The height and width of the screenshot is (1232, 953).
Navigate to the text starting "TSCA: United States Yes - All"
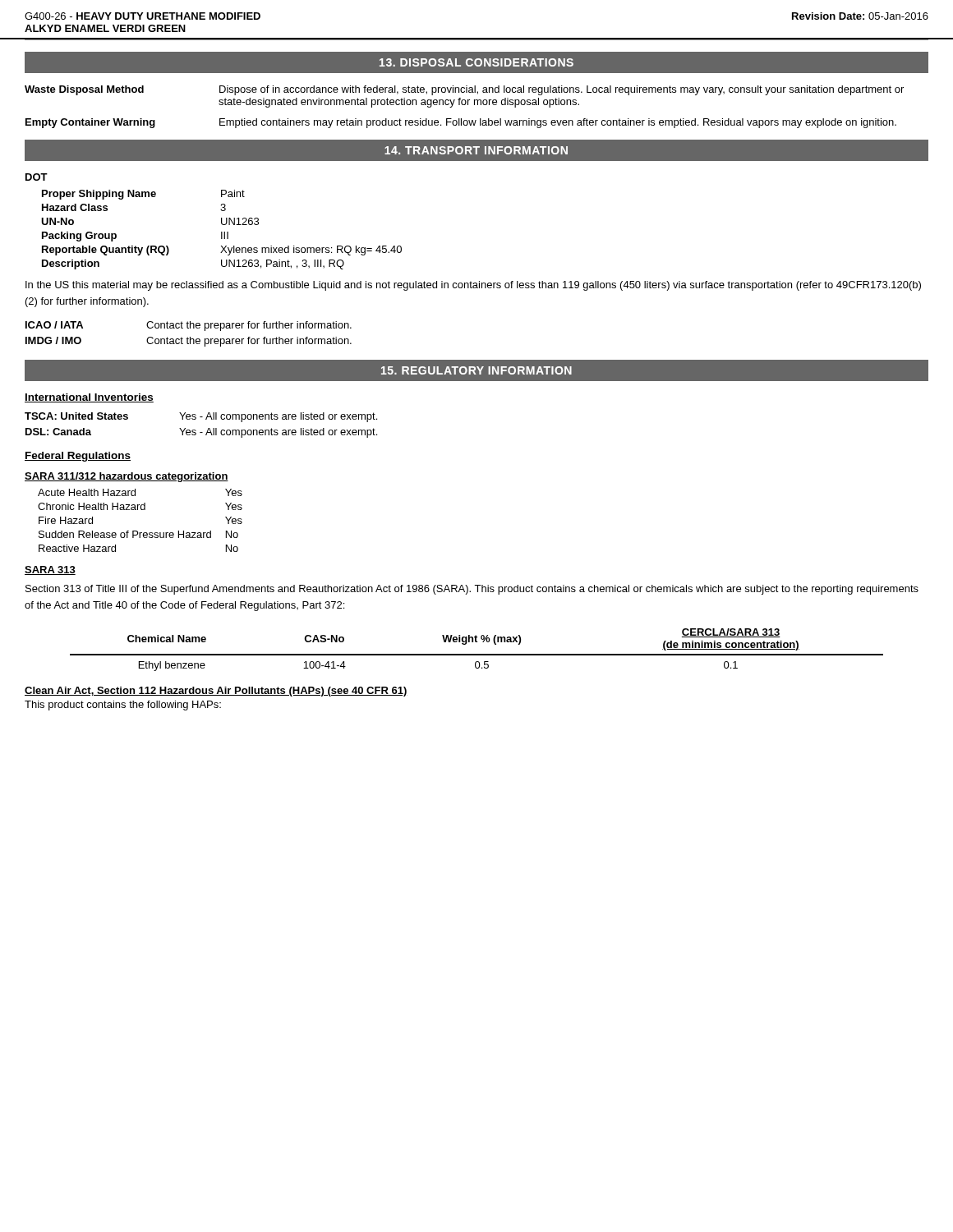205,424
